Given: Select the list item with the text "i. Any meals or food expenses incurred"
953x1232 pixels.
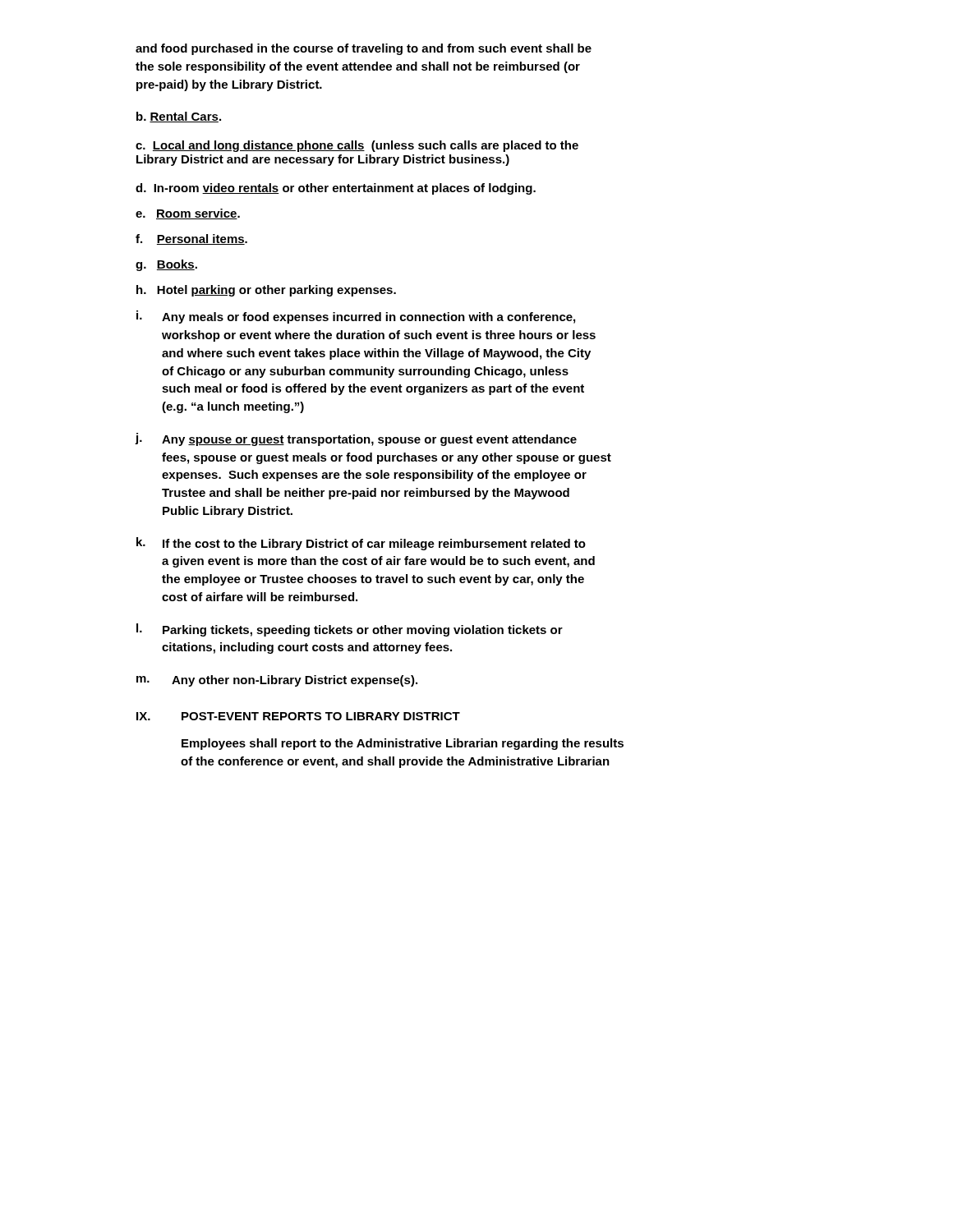Looking at the screenshot, I should pyautogui.click(x=366, y=362).
